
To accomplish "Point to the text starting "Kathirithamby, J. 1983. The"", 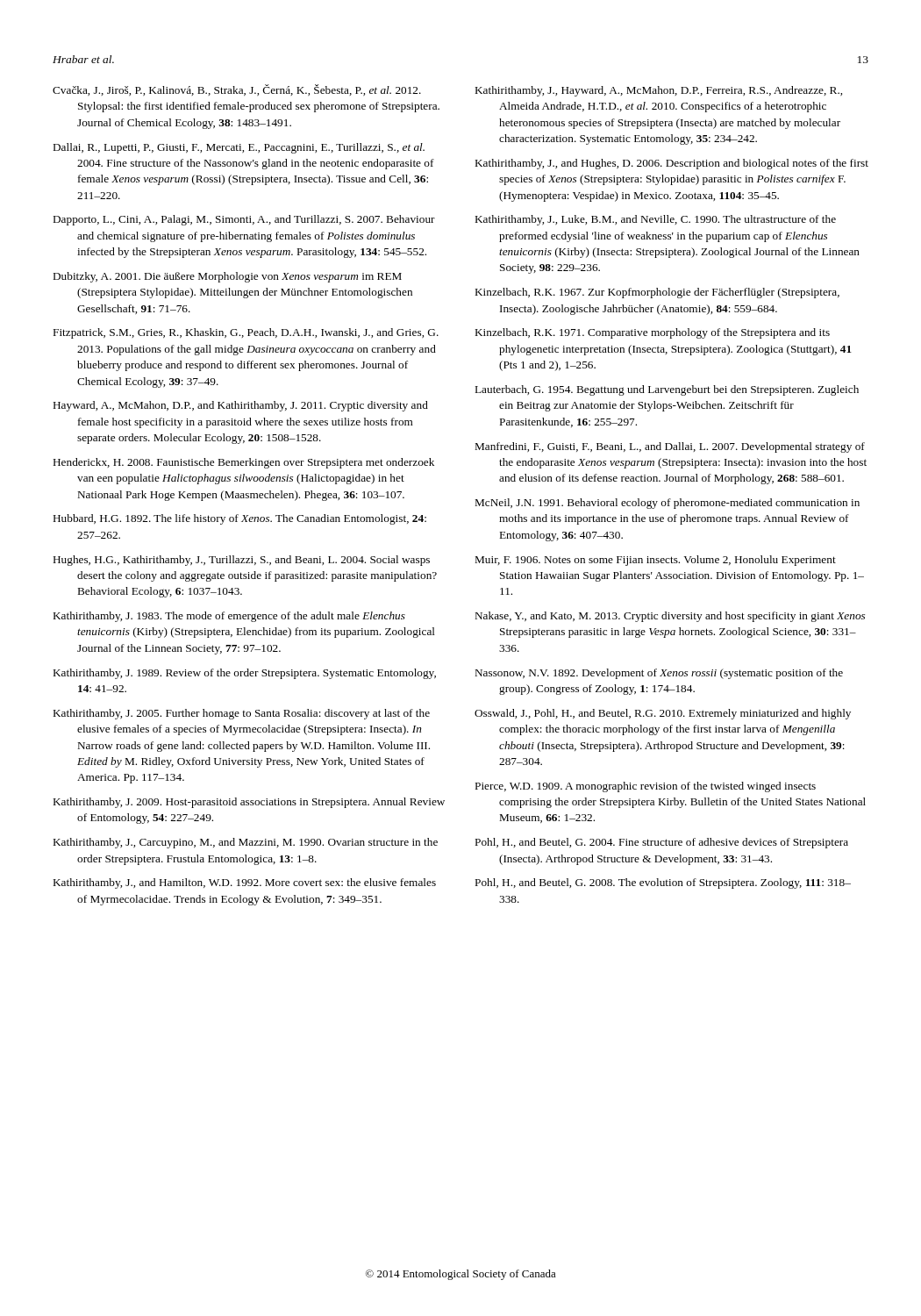I will pyautogui.click(x=244, y=632).
